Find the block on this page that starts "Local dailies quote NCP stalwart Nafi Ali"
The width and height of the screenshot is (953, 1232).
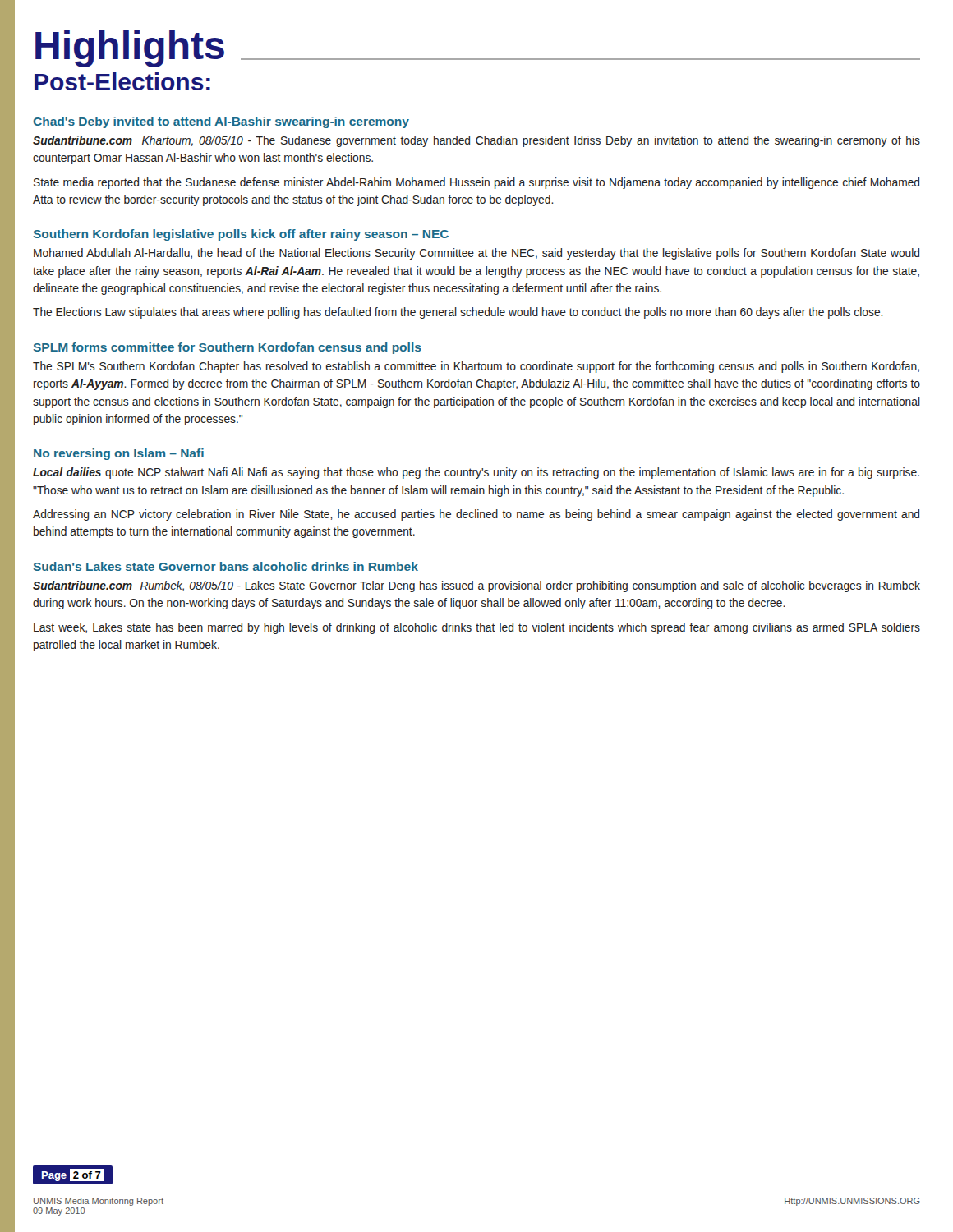476,482
